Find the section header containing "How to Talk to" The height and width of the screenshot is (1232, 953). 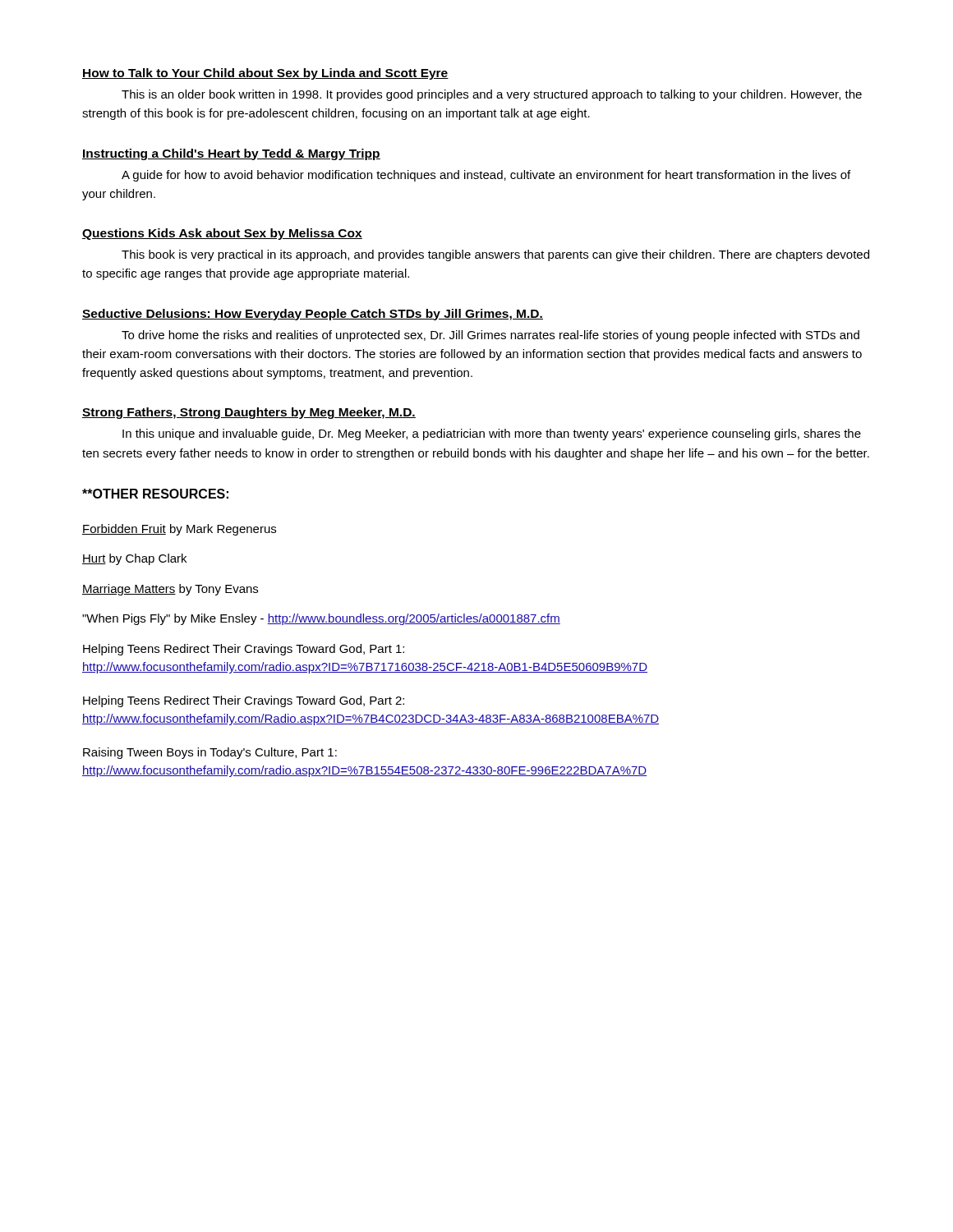(x=265, y=73)
